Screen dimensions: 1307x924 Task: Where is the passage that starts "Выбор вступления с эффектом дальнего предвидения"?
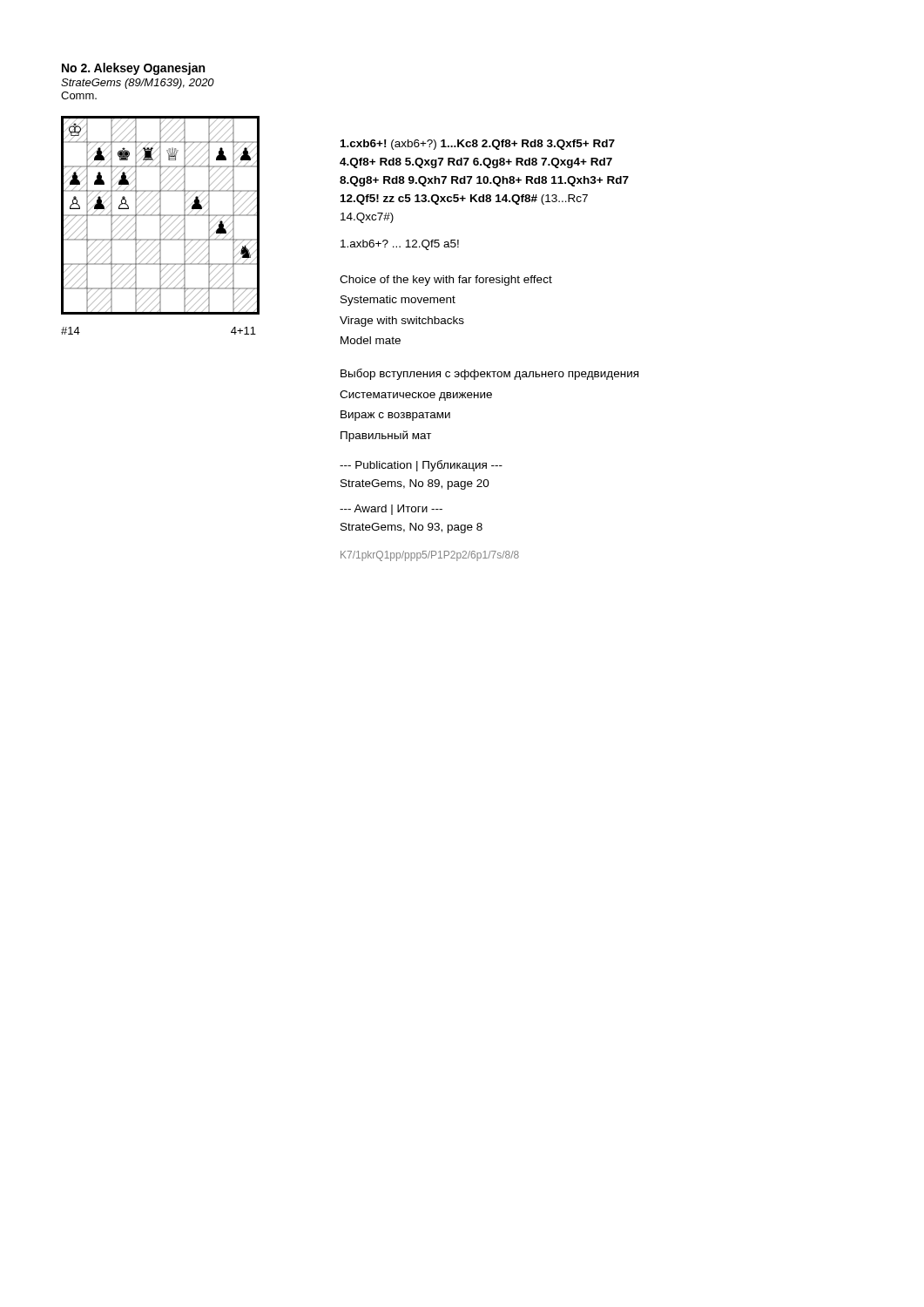tap(489, 404)
